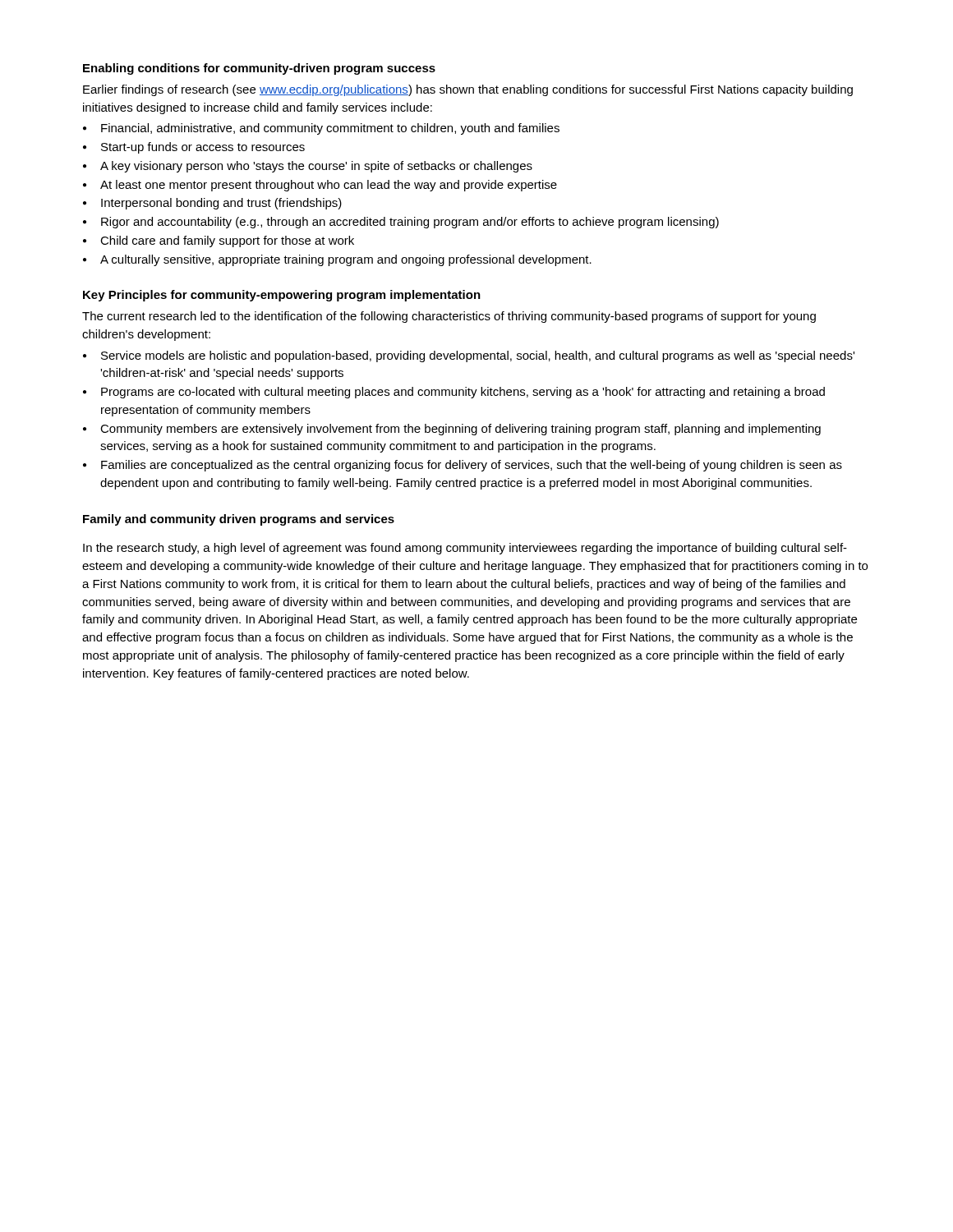The height and width of the screenshot is (1232, 953).
Task: Click on the text starting "The current research"
Action: pos(449,325)
